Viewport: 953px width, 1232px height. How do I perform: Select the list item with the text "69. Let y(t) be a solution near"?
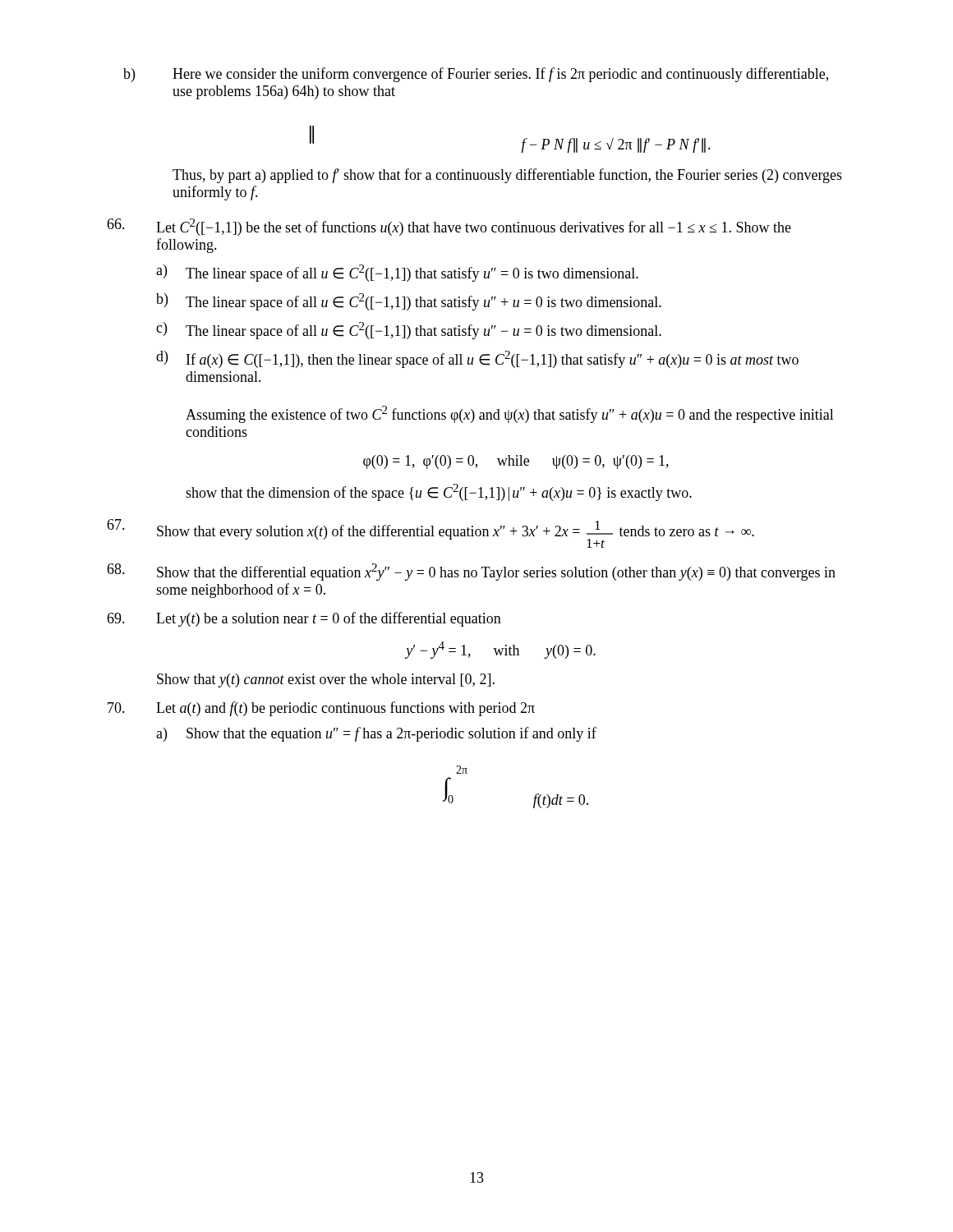coord(476,649)
